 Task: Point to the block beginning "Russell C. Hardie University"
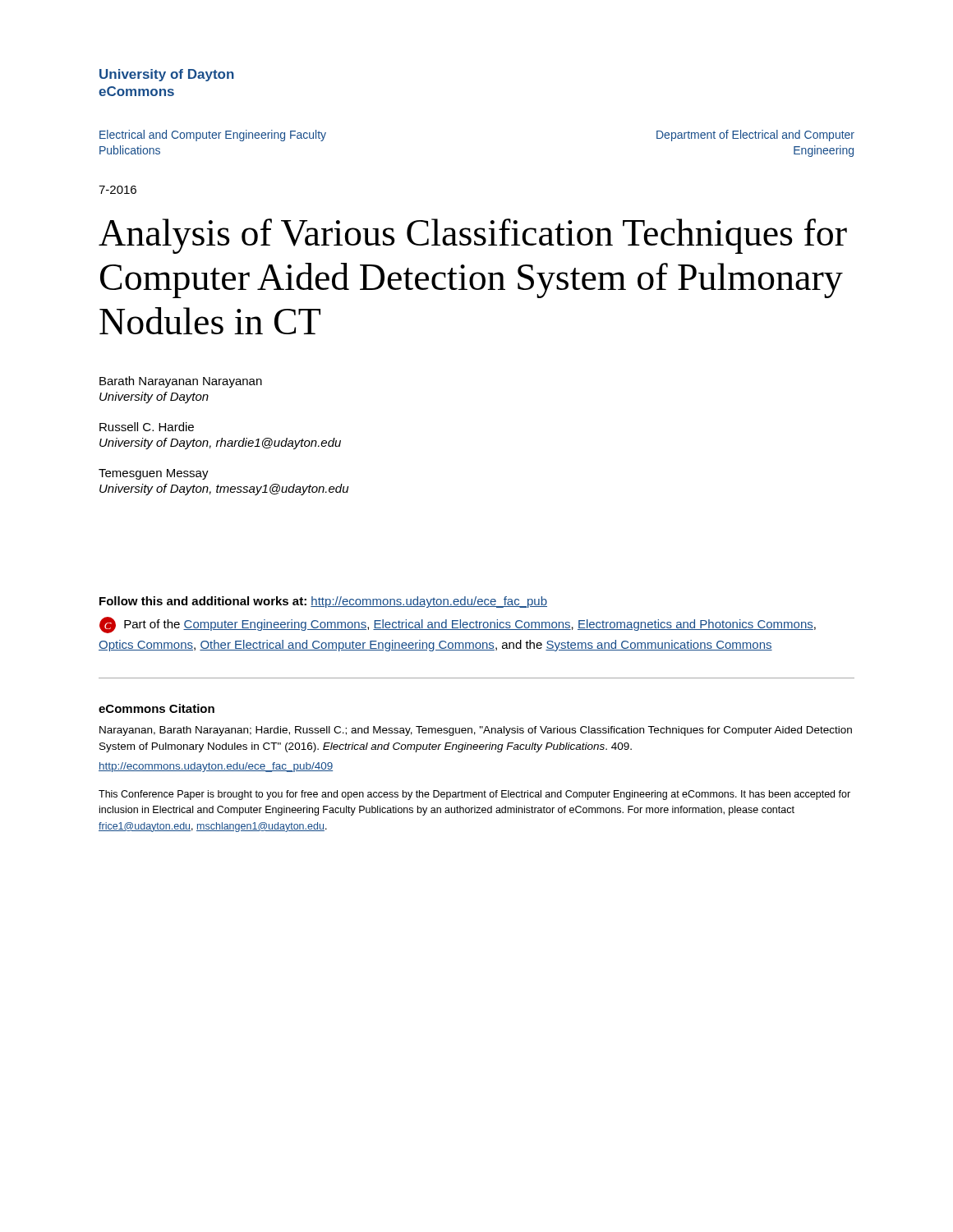(147, 427)
